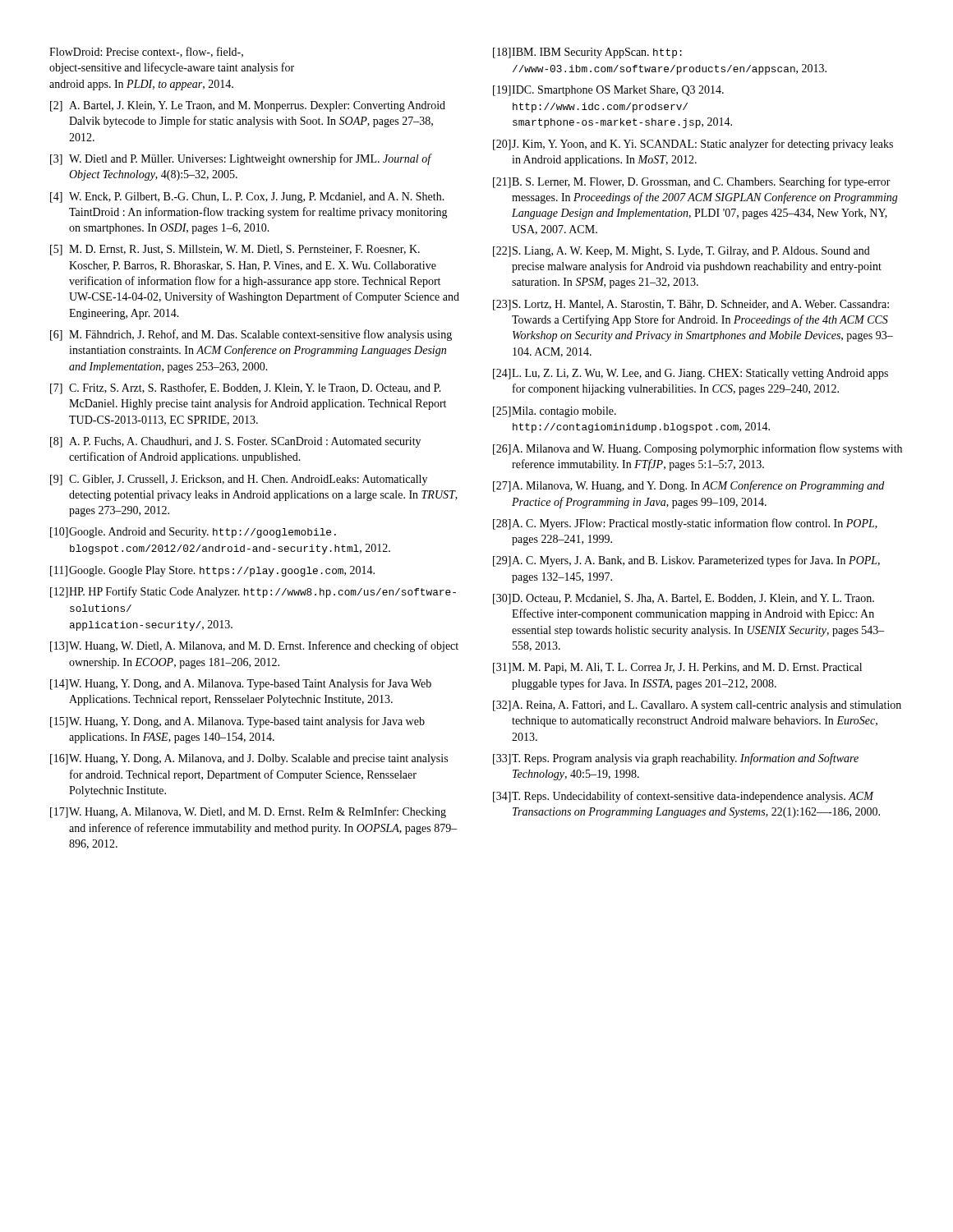953x1232 pixels.
Task: Locate the text block starting "[8] A. P. Fuchs,"
Action: tap(255, 449)
